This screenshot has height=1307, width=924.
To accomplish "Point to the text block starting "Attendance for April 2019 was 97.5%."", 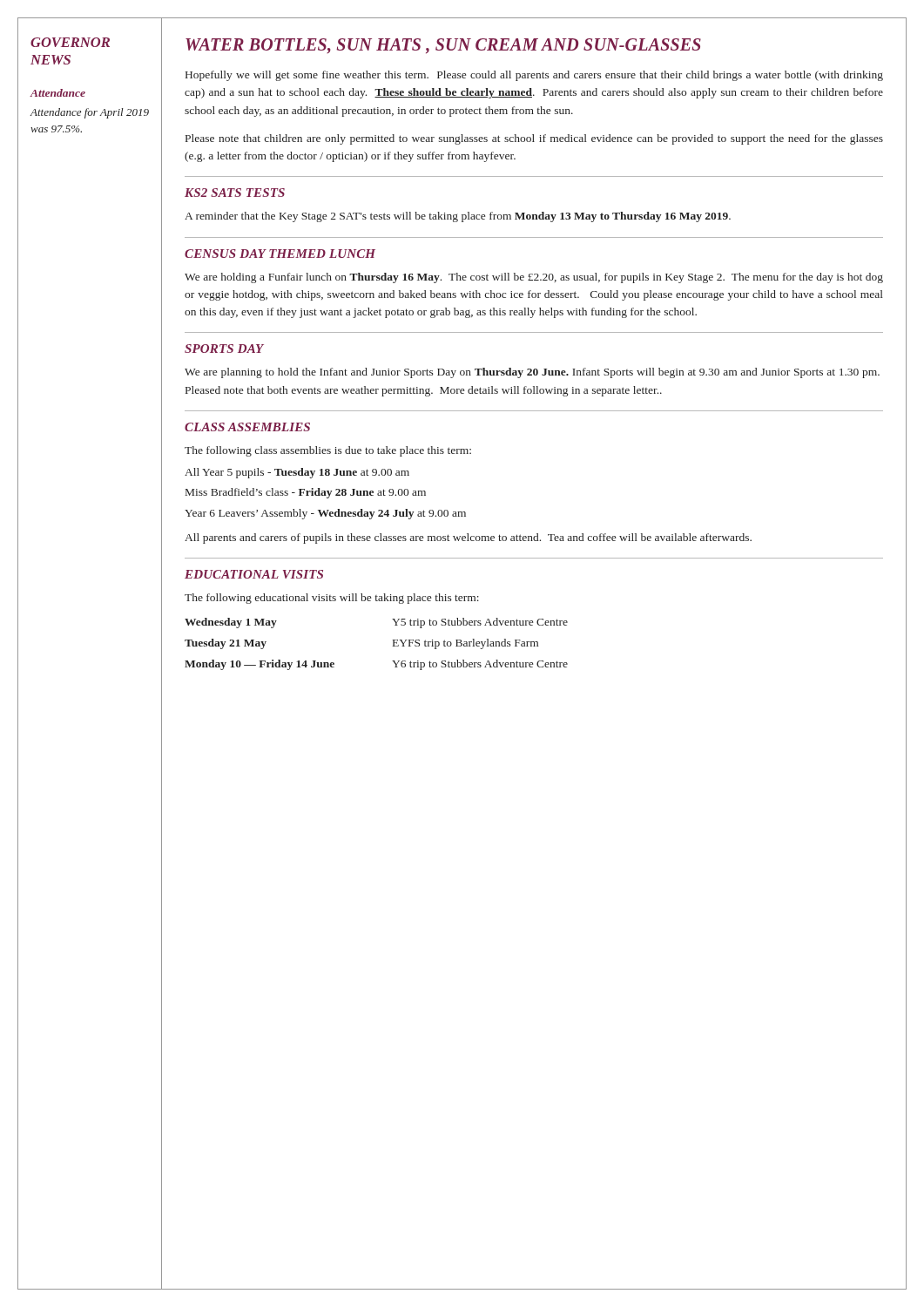I will coord(90,120).
